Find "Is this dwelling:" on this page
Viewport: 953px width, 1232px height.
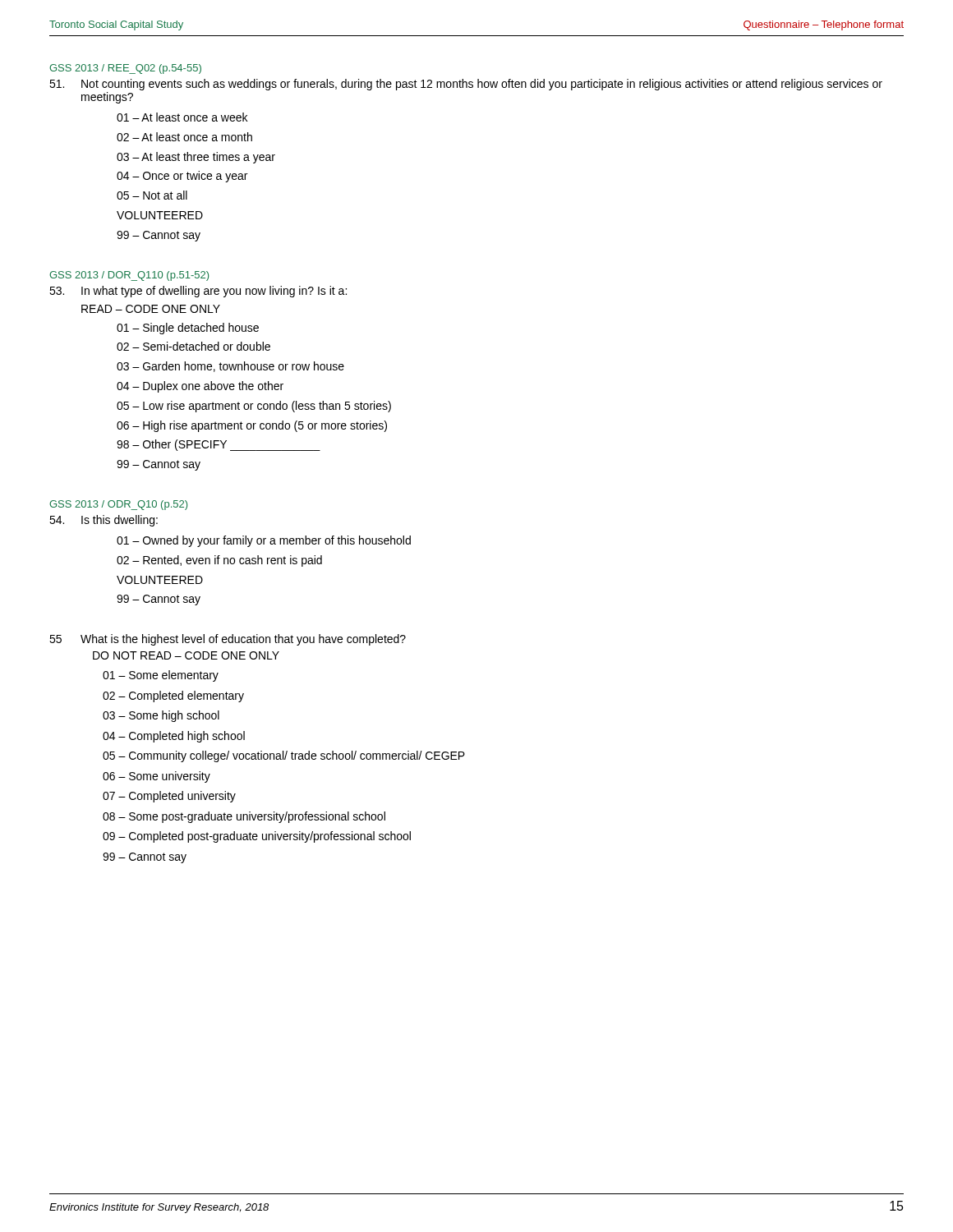[x=104, y=521]
